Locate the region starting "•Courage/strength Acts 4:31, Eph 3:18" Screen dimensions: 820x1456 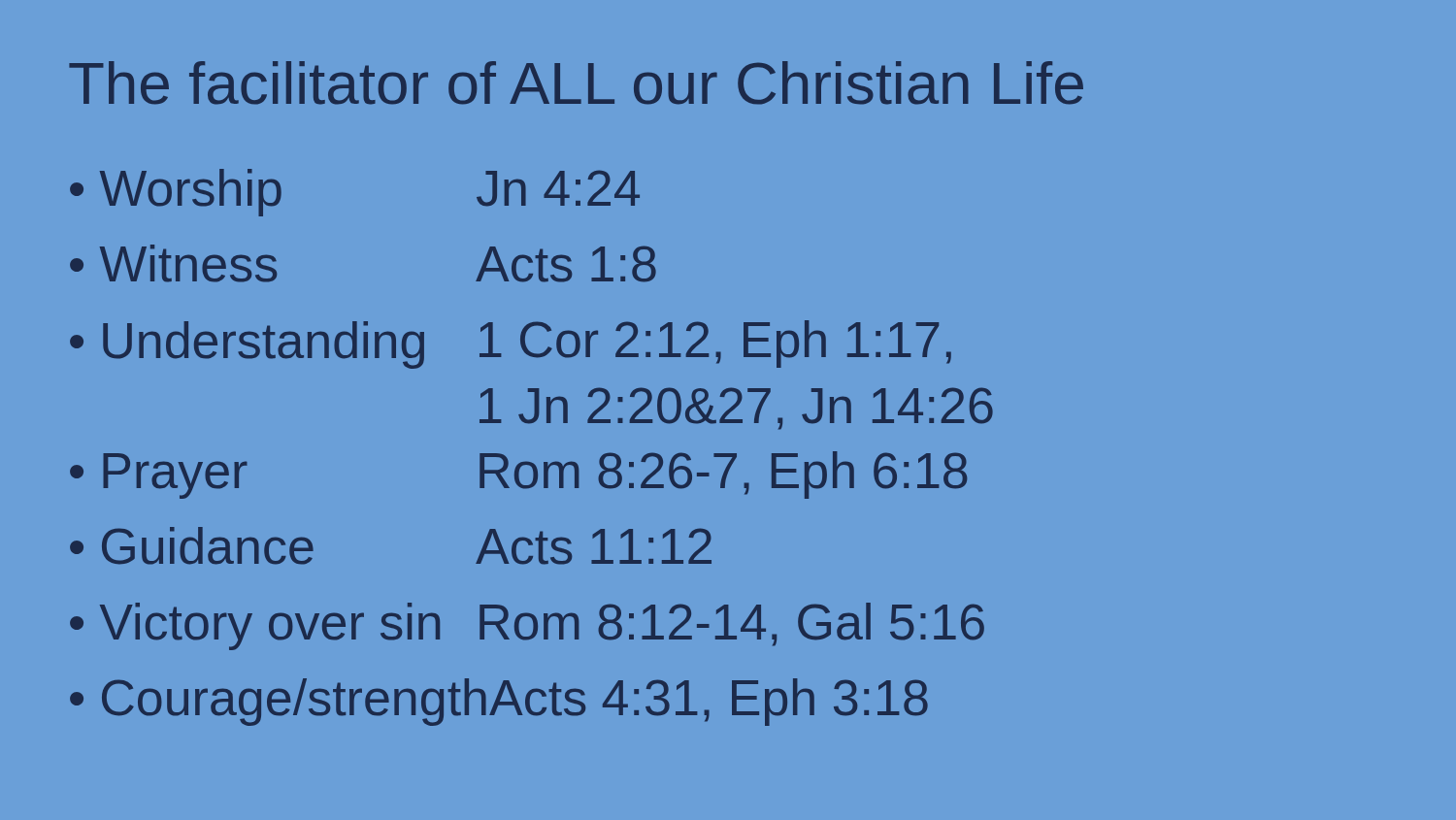click(x=499, y=699)
